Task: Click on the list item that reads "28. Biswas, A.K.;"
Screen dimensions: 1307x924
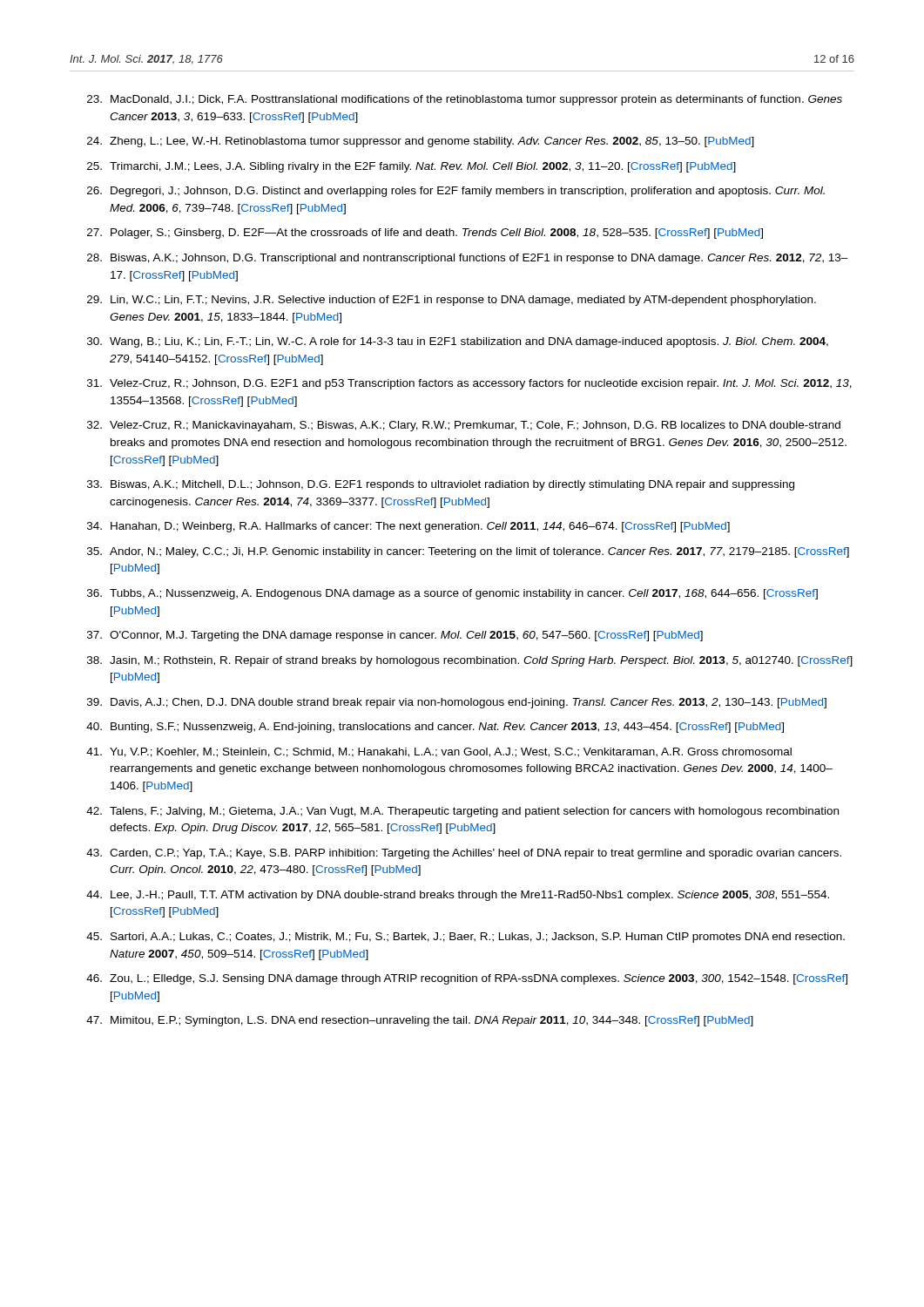Action: click(x=462, y=266)
